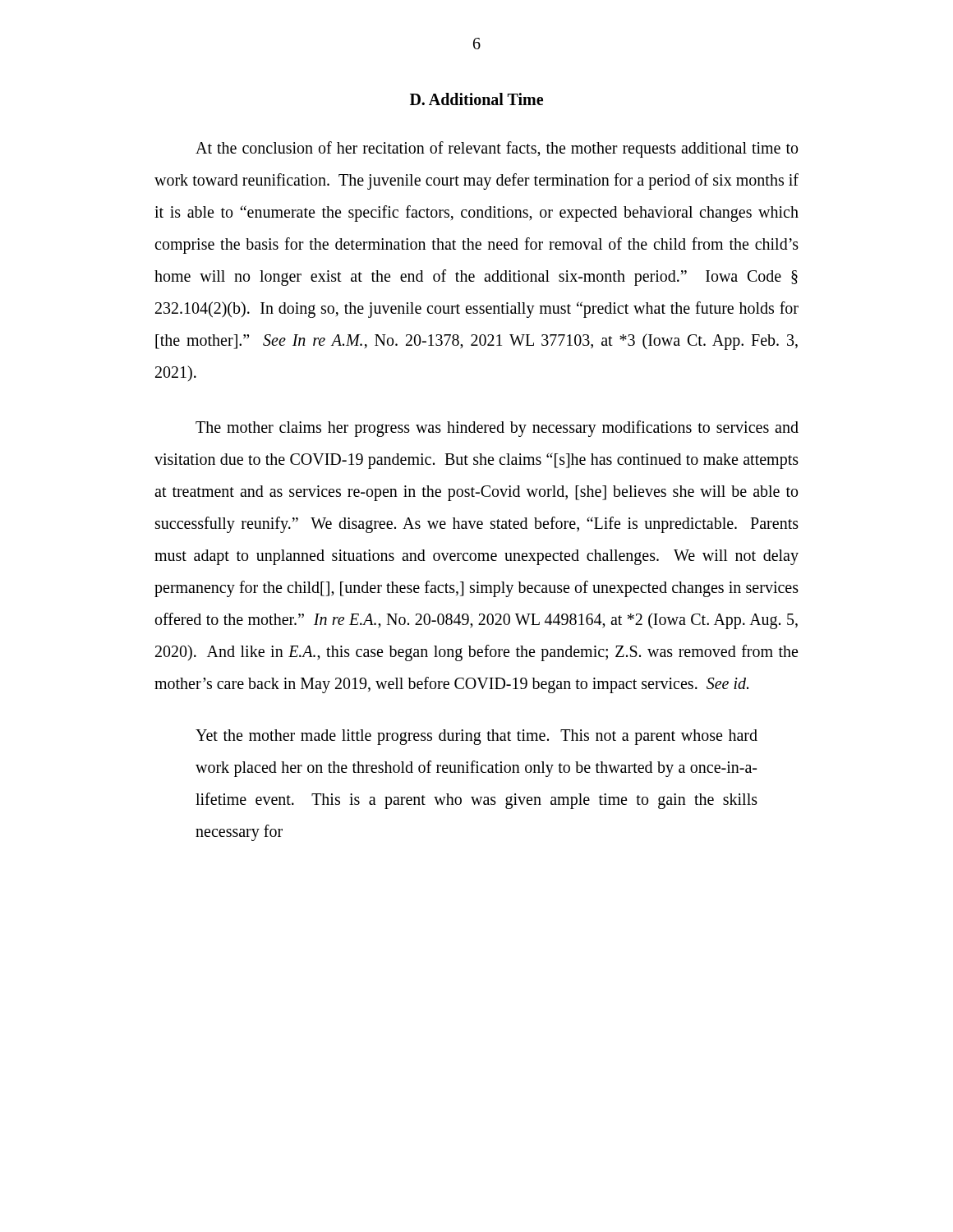953x1232 pixels.
Task: Locate the text block starting "The mother claims her progress"
Action: [476, 555]
